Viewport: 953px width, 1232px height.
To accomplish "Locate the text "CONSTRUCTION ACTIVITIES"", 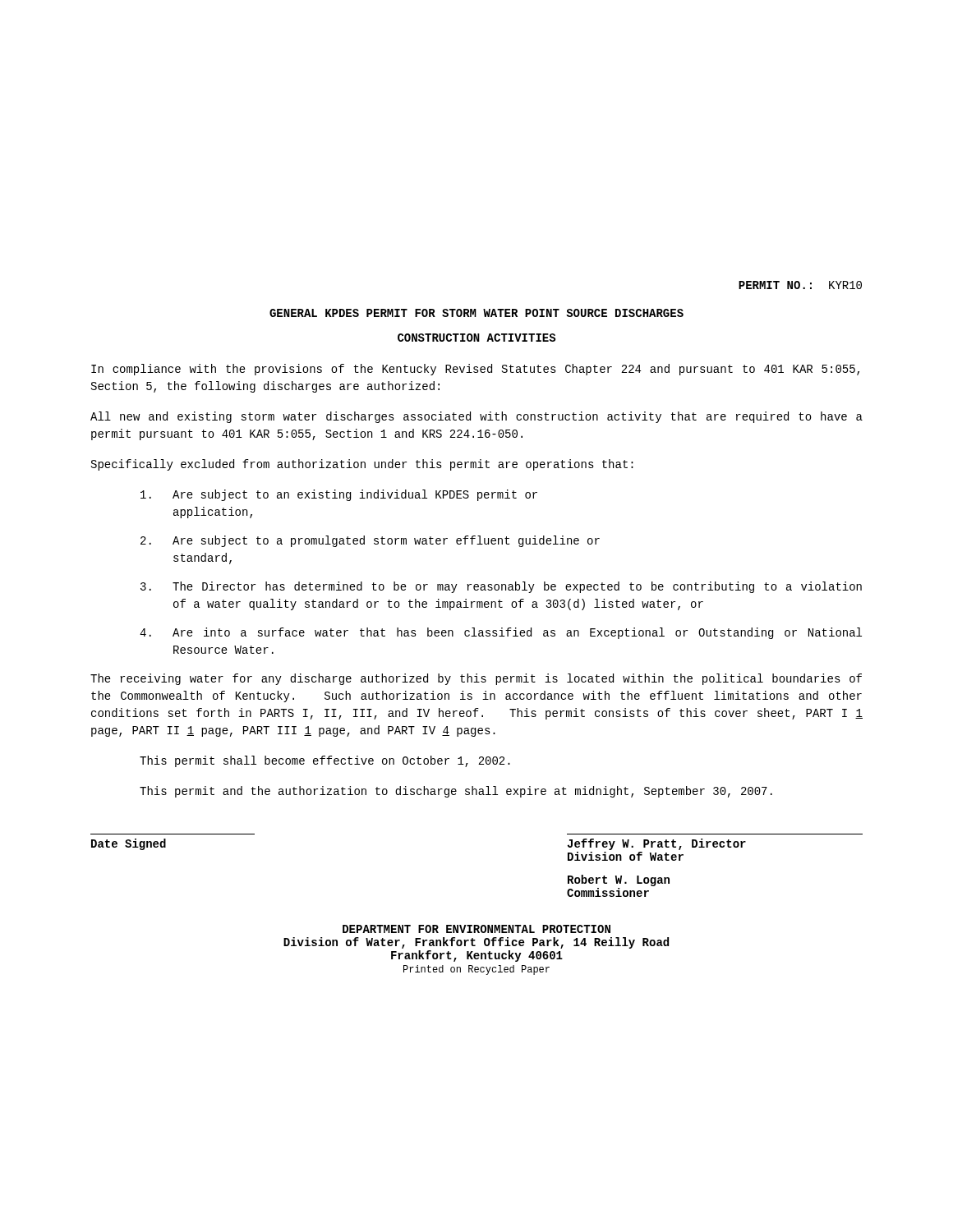I will [x=476, y=338].
